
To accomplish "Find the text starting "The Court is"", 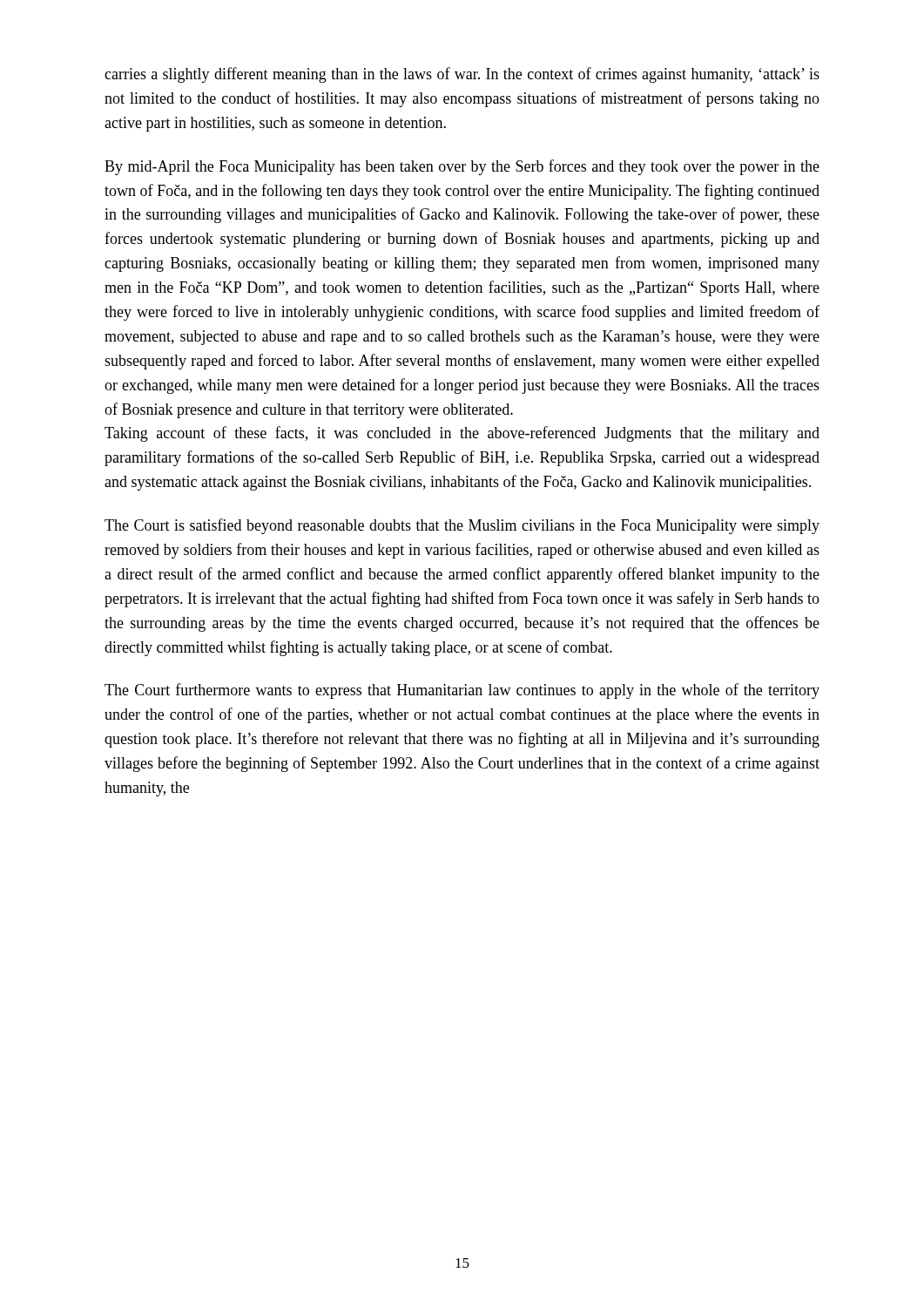I will [462, 586].
